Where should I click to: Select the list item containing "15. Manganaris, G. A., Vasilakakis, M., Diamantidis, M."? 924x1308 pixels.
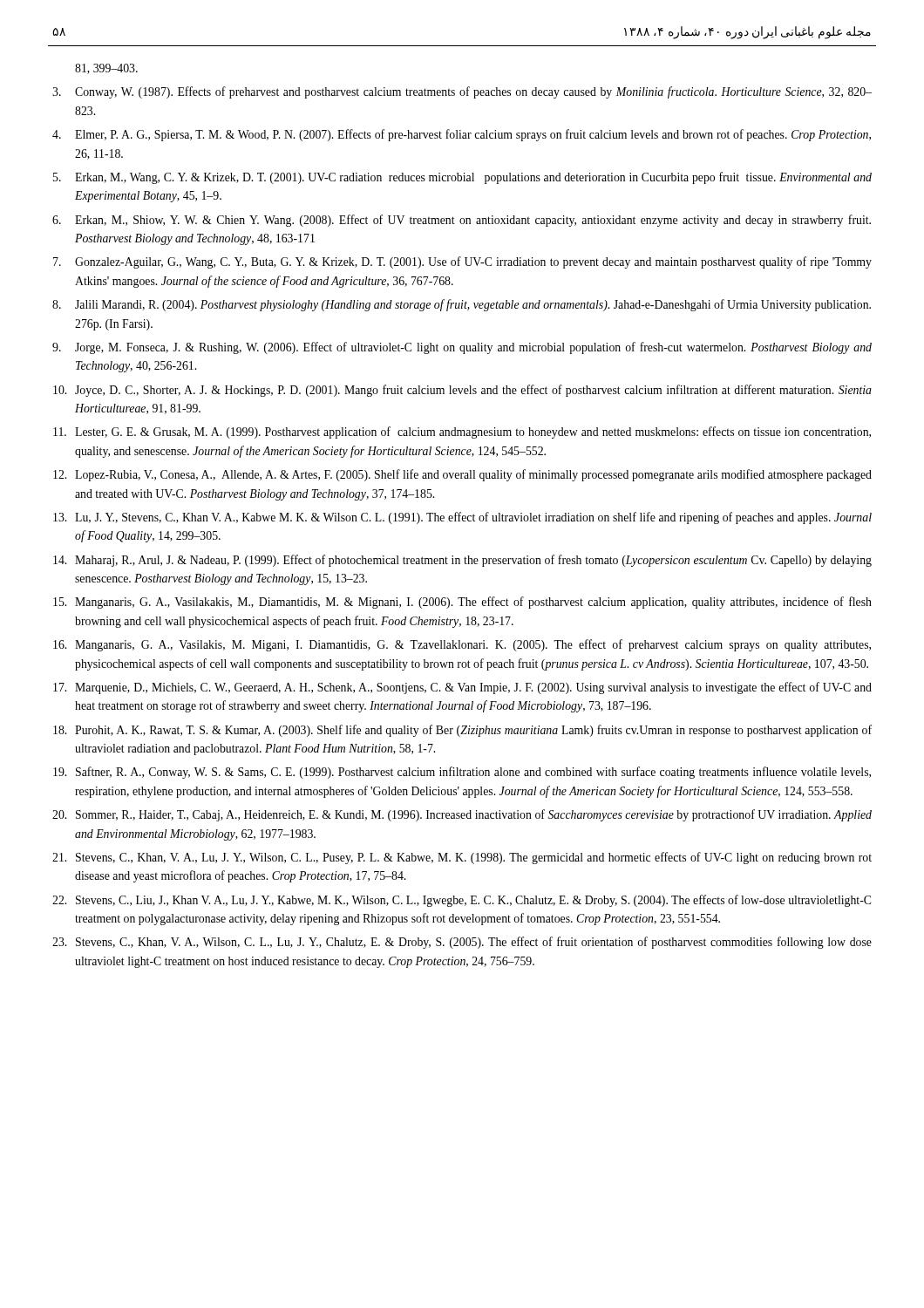pyautogui.click(x=462, y=612)
